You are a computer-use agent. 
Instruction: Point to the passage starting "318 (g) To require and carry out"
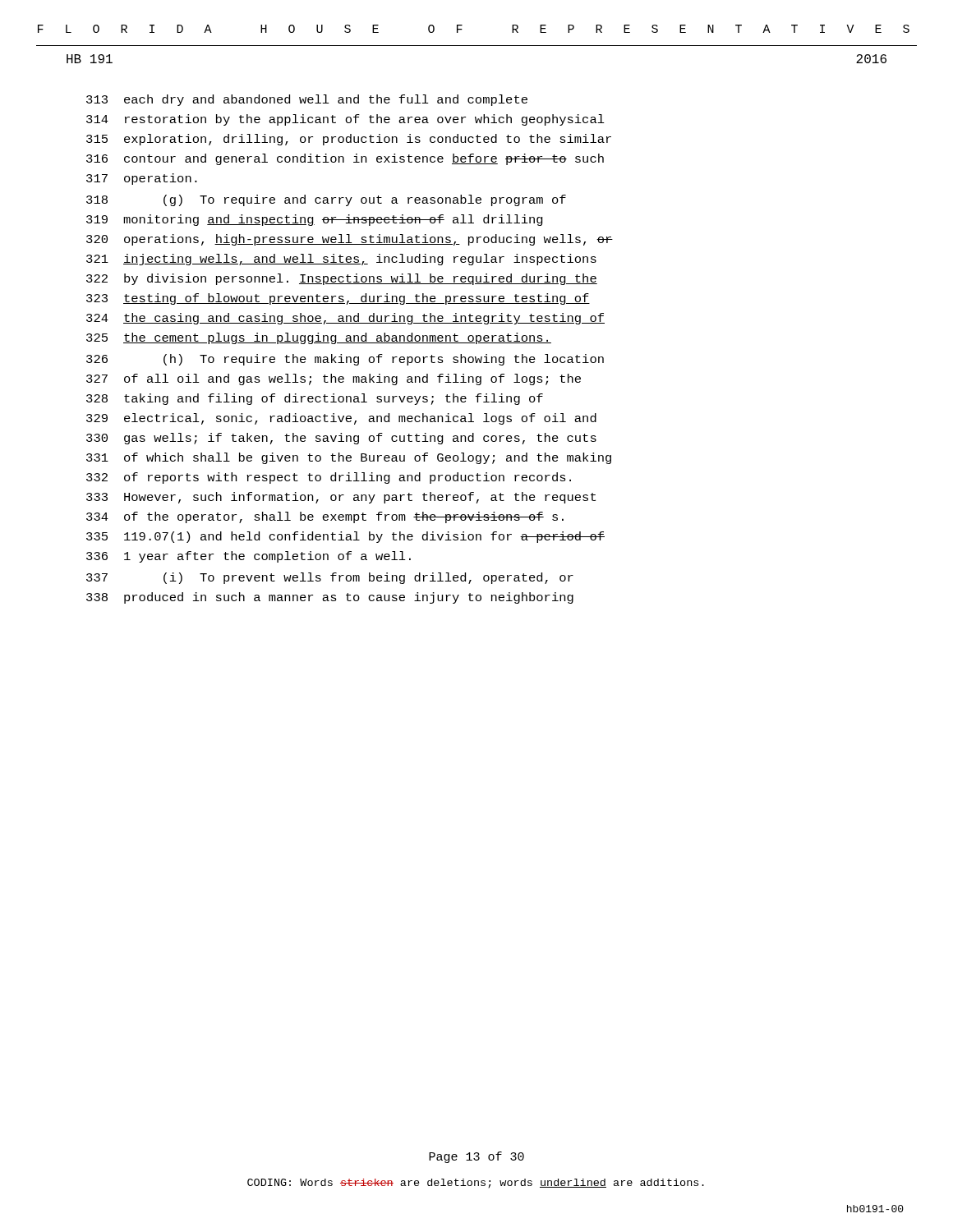pyautogui.click(x=476, y=270)
